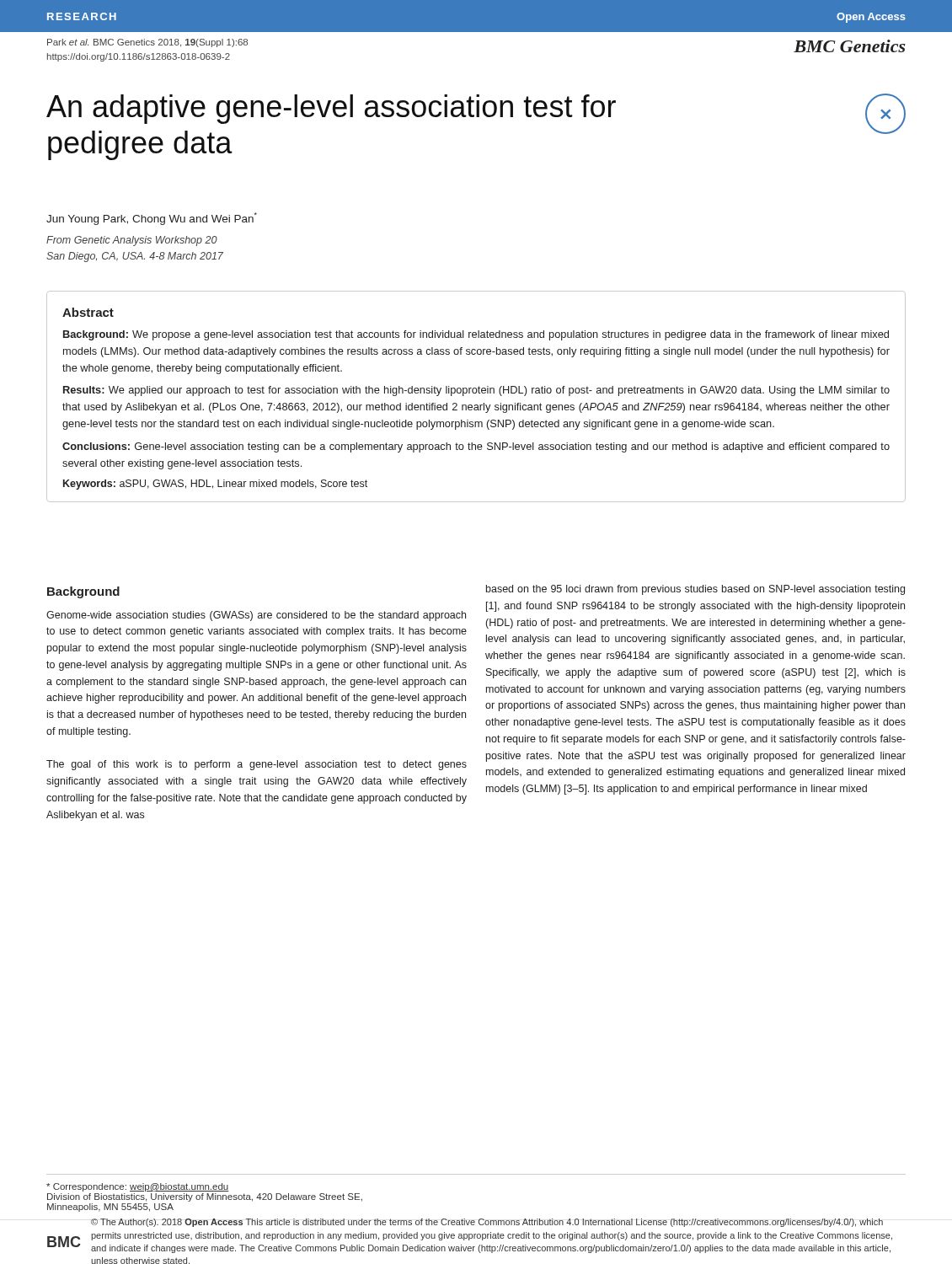Click on the region starting "based on the 95 loci drawn from"
The width and height of the screenshot is (952, 1264).
(x=695, y=689)
